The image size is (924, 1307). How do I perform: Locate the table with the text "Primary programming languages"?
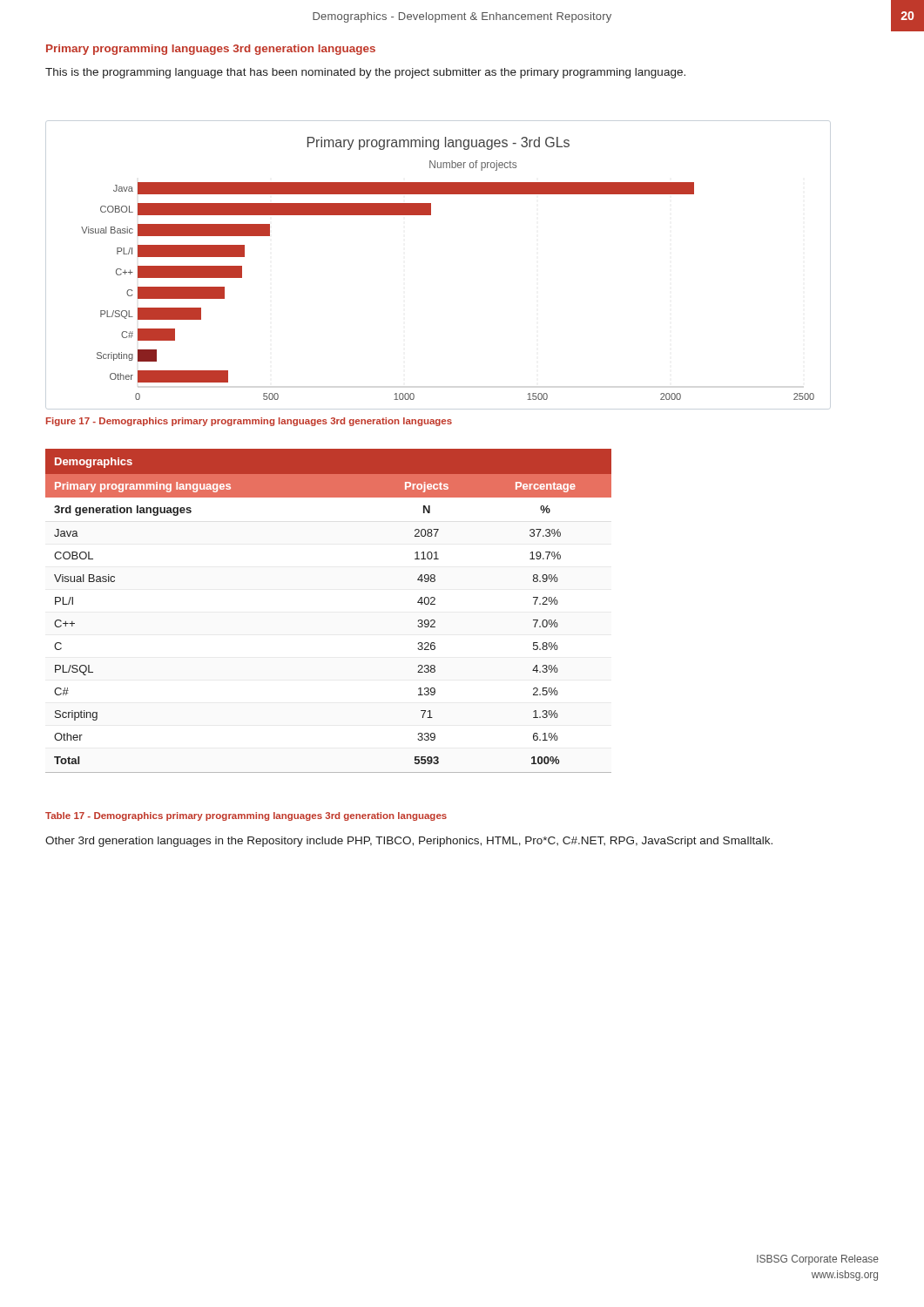click(x=328, y=611)
